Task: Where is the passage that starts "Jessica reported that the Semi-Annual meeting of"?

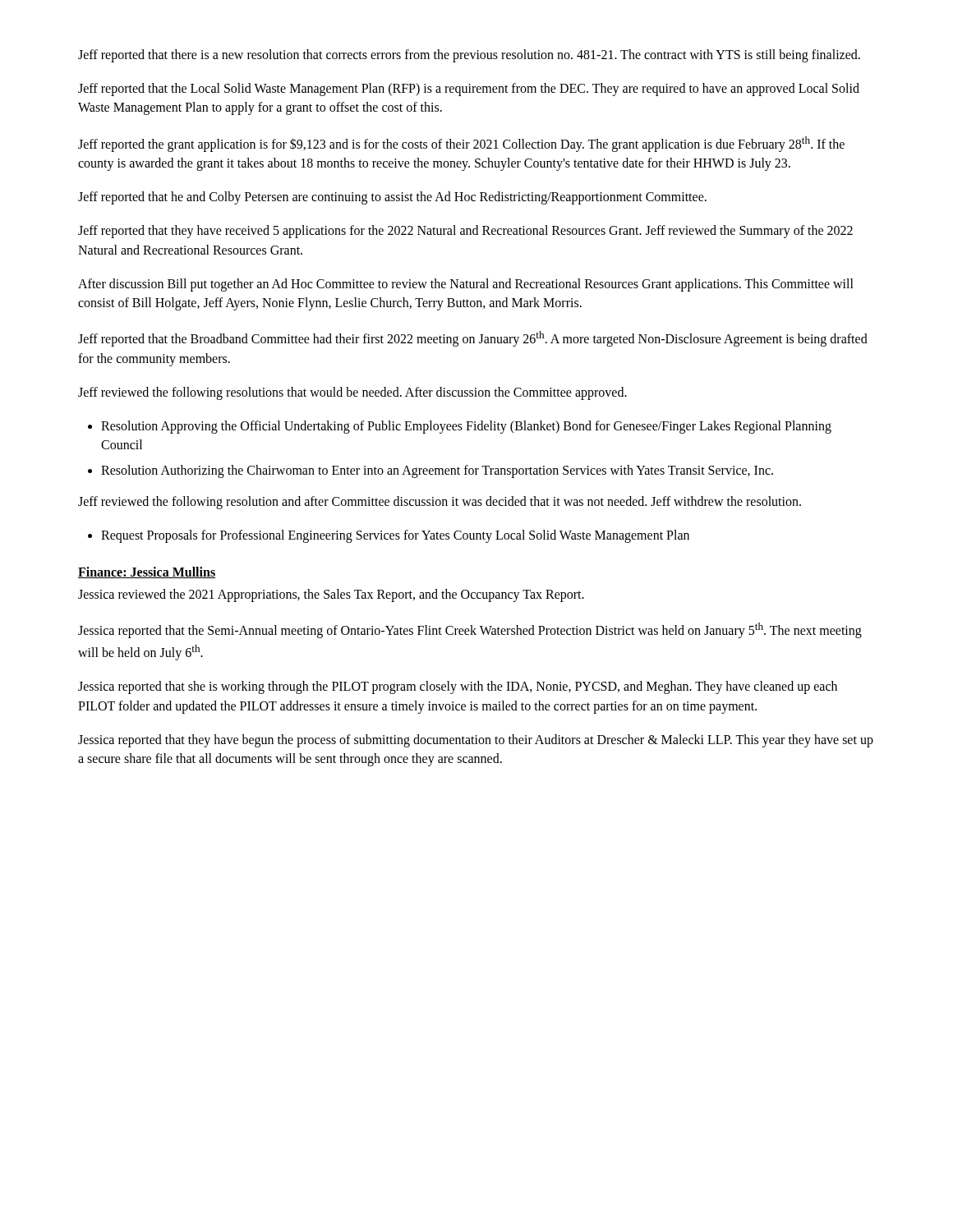Action: (x=470, y=640)
